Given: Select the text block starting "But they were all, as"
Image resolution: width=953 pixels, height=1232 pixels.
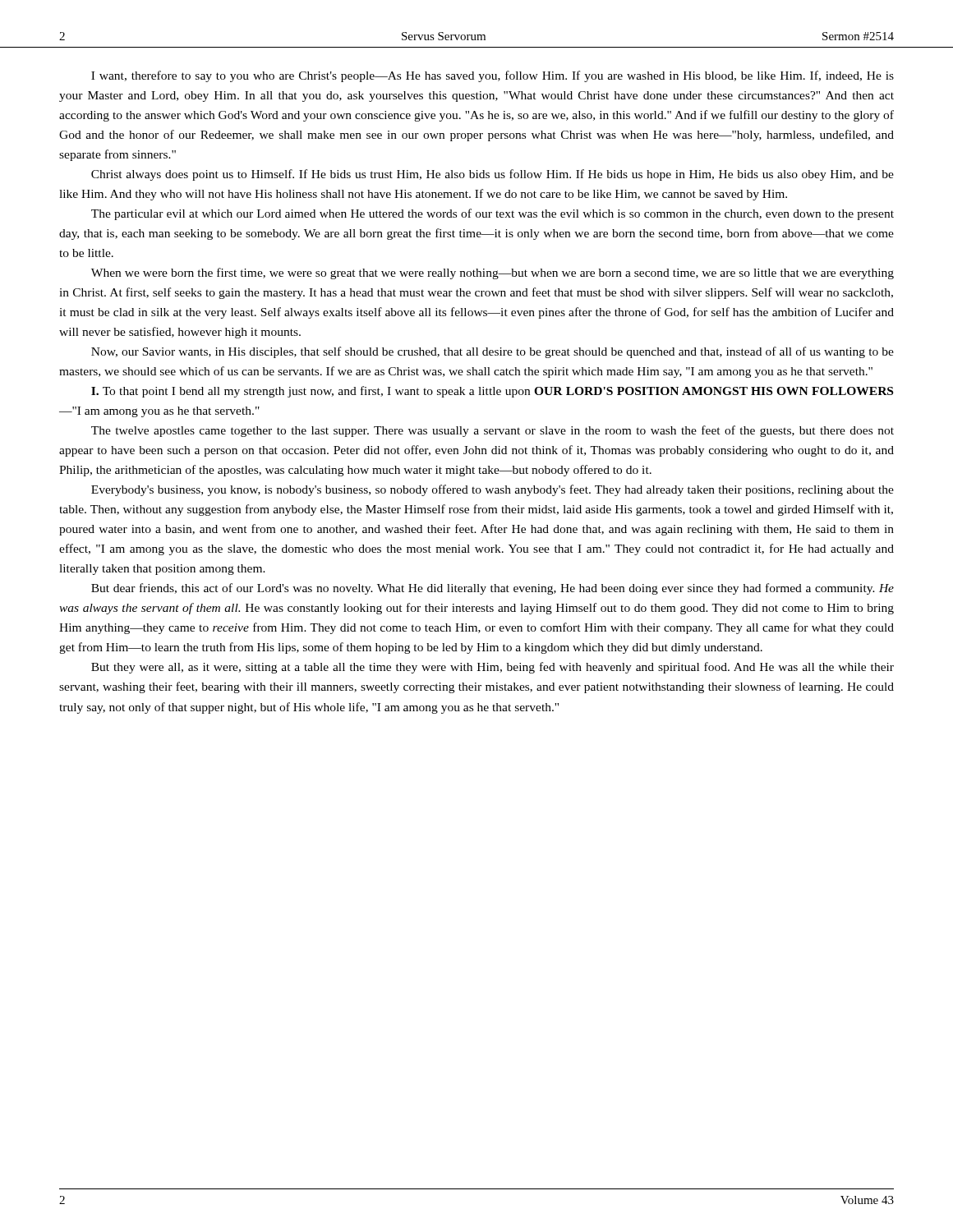Looking at the screenshot, I should point(476,687).
